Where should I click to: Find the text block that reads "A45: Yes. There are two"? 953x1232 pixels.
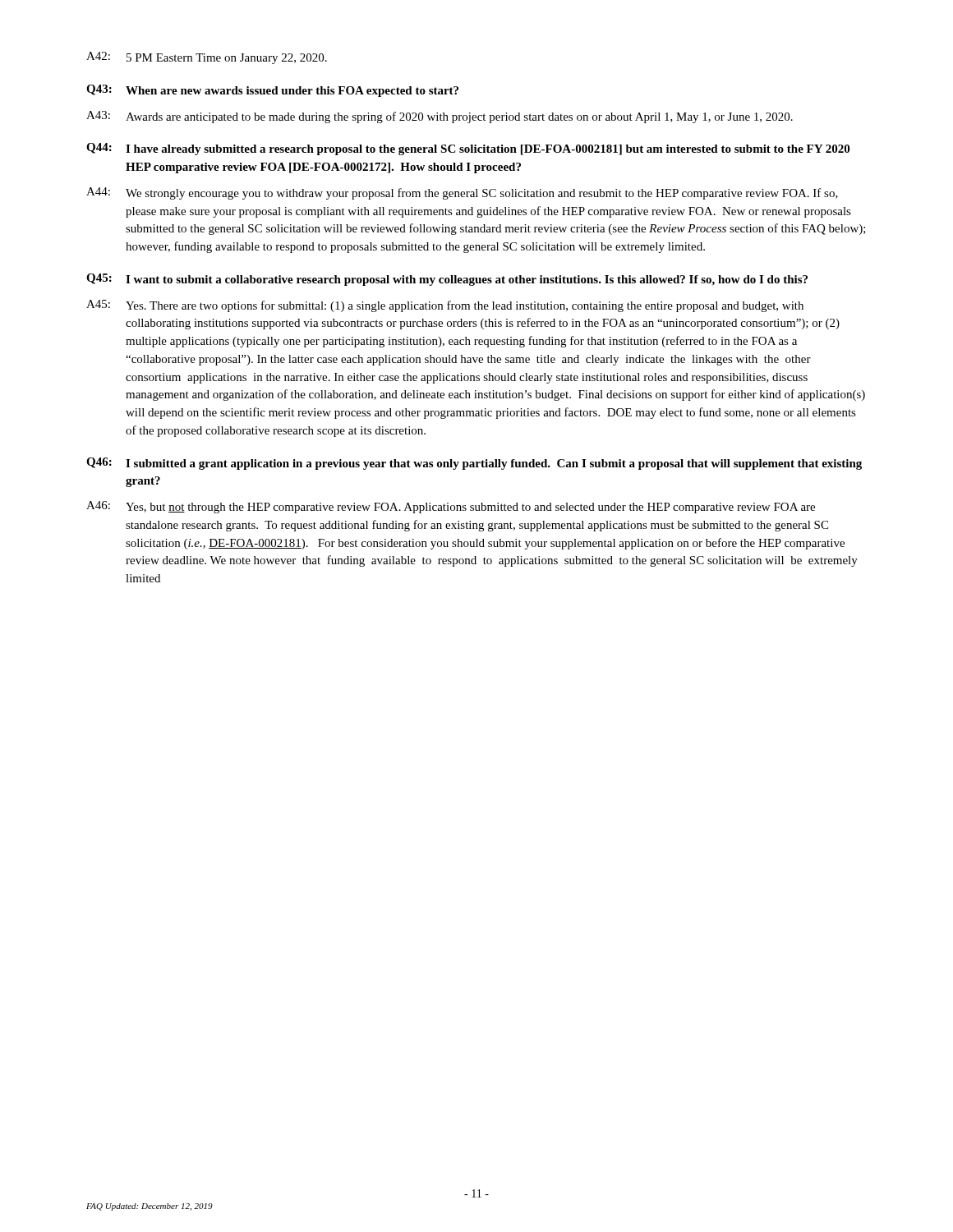476,368
